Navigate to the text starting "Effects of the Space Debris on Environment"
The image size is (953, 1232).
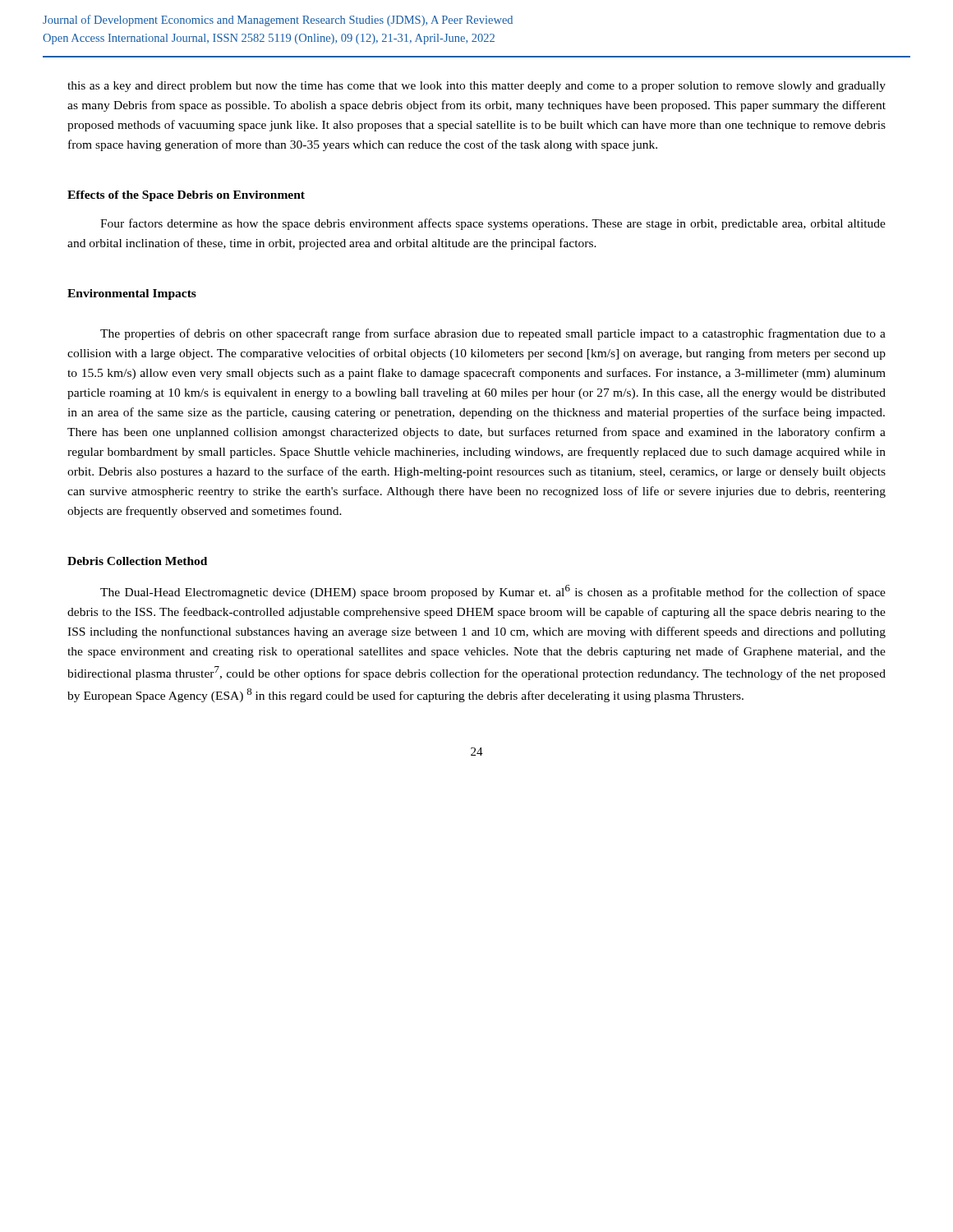point(186,194)
